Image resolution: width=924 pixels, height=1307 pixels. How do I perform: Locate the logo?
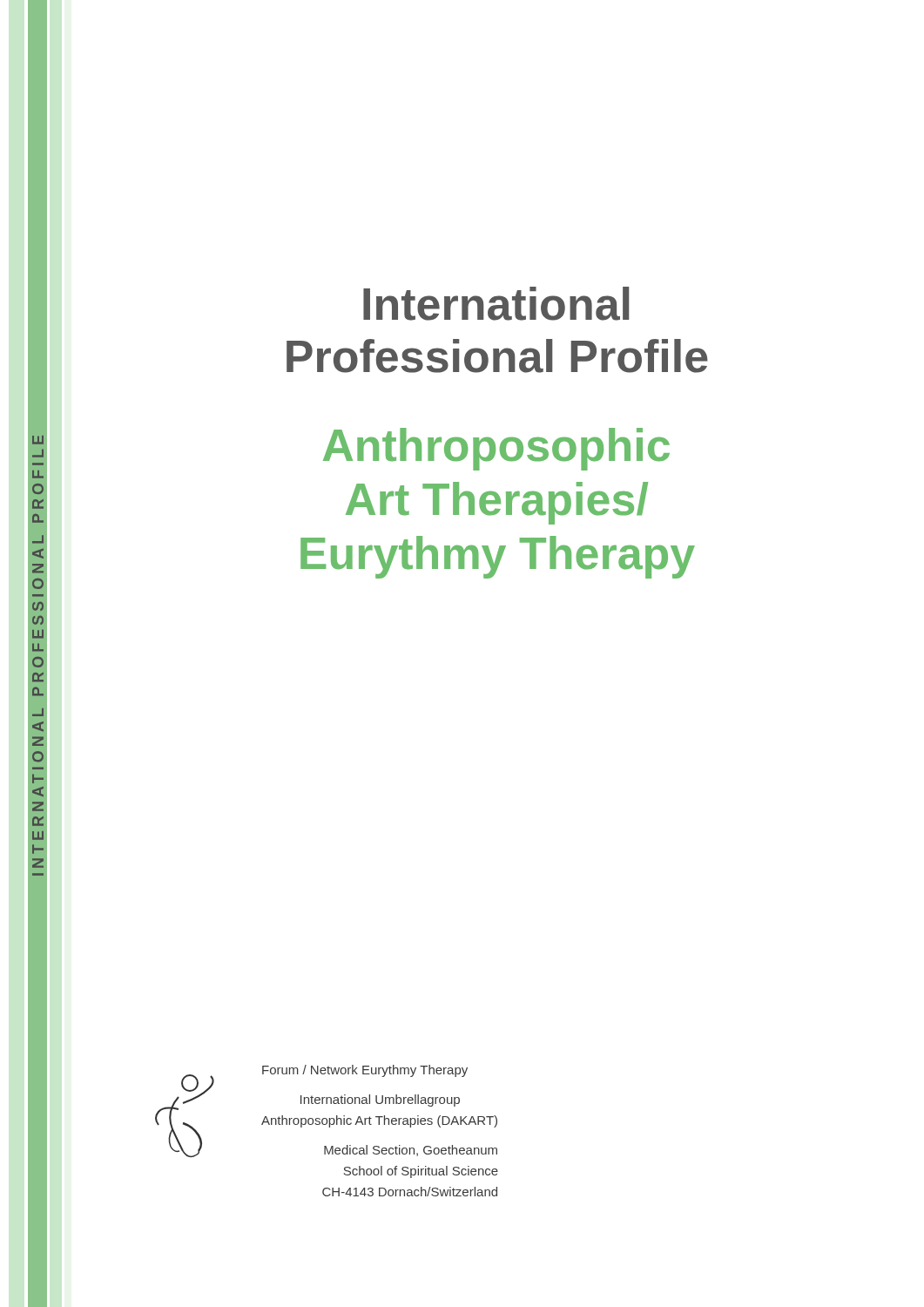(x=192, y=1114)
